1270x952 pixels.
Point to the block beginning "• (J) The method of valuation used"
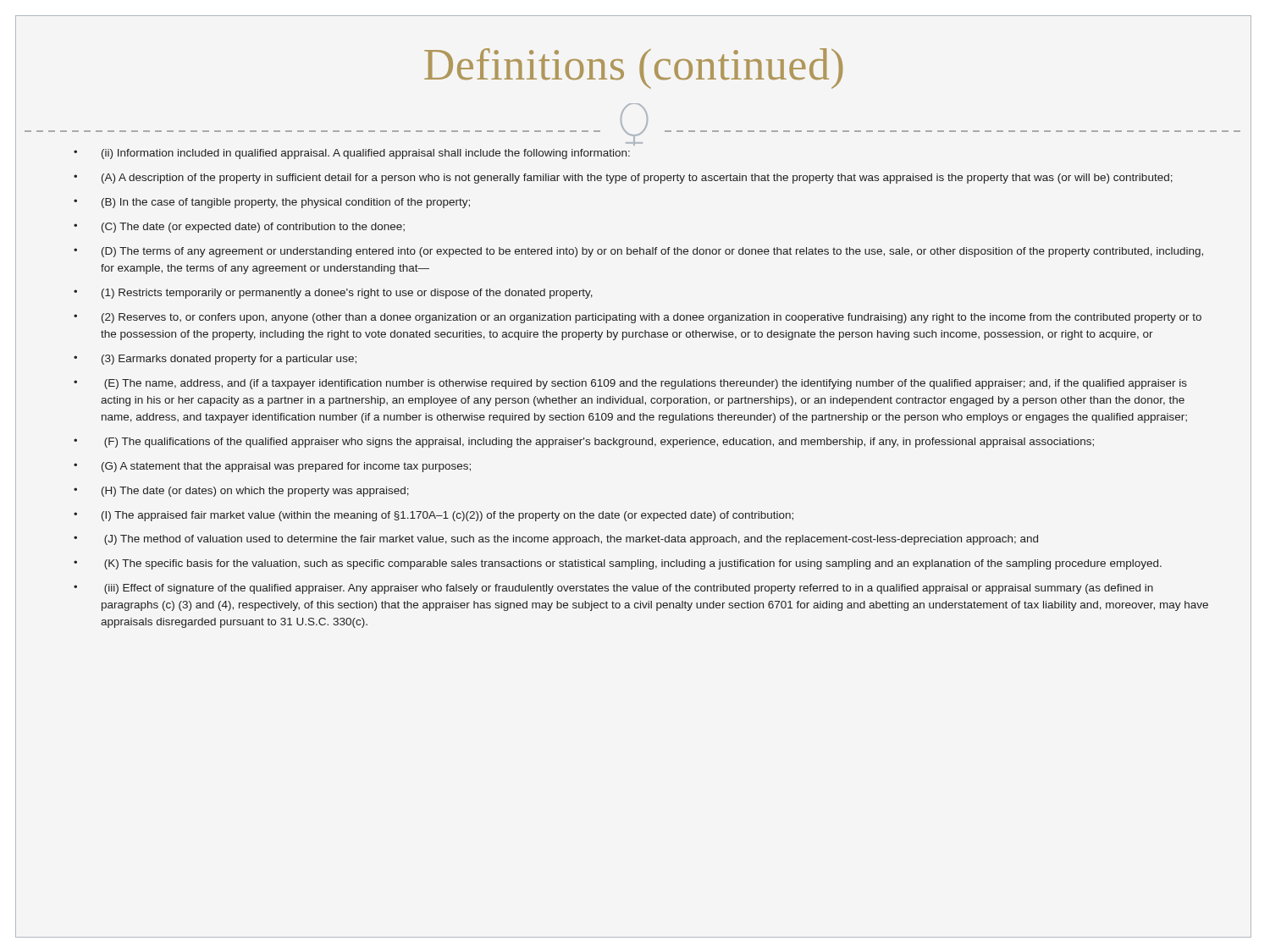[642, 539]
